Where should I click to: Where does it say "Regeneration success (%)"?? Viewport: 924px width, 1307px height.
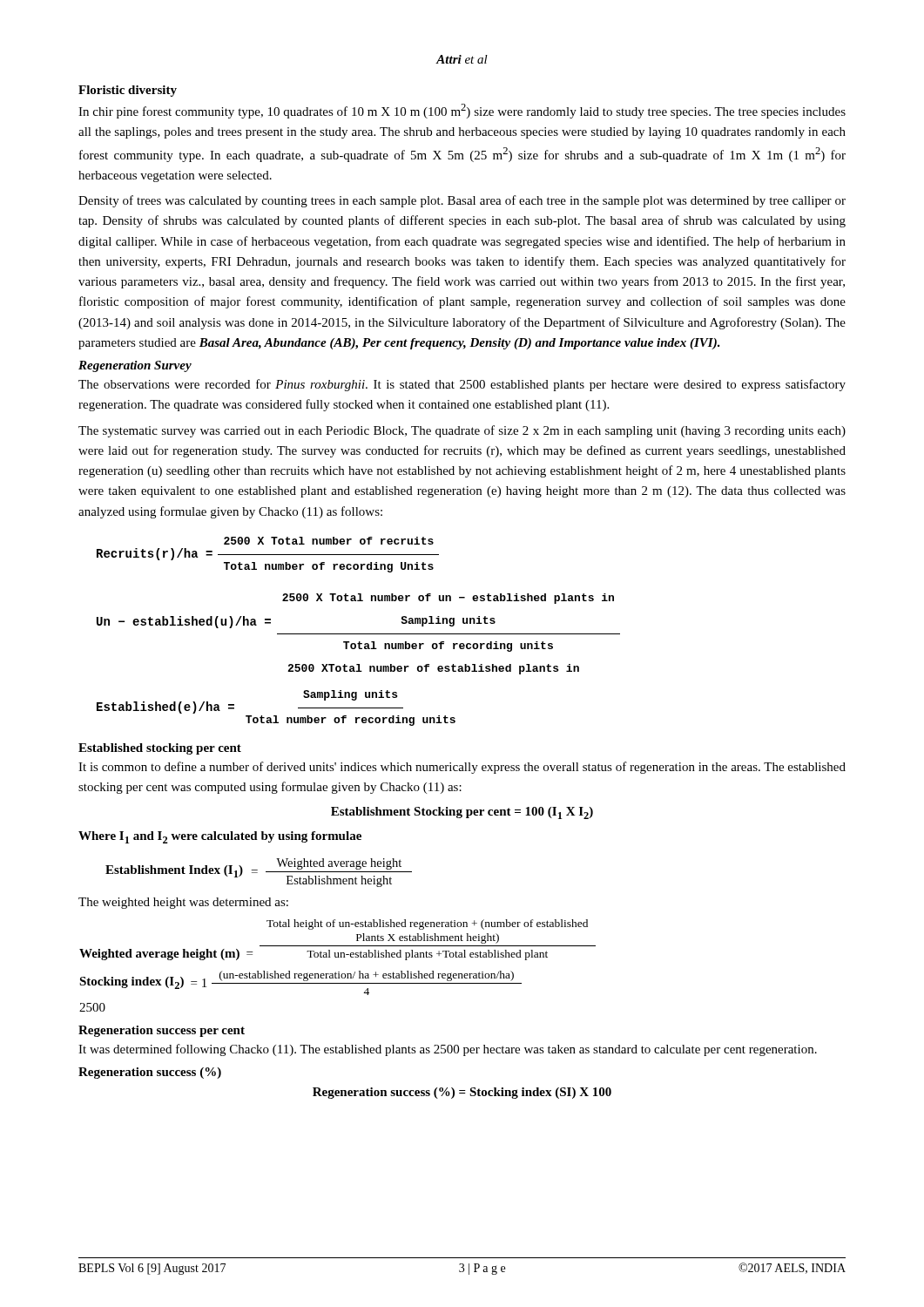(x=150, y=1072)
